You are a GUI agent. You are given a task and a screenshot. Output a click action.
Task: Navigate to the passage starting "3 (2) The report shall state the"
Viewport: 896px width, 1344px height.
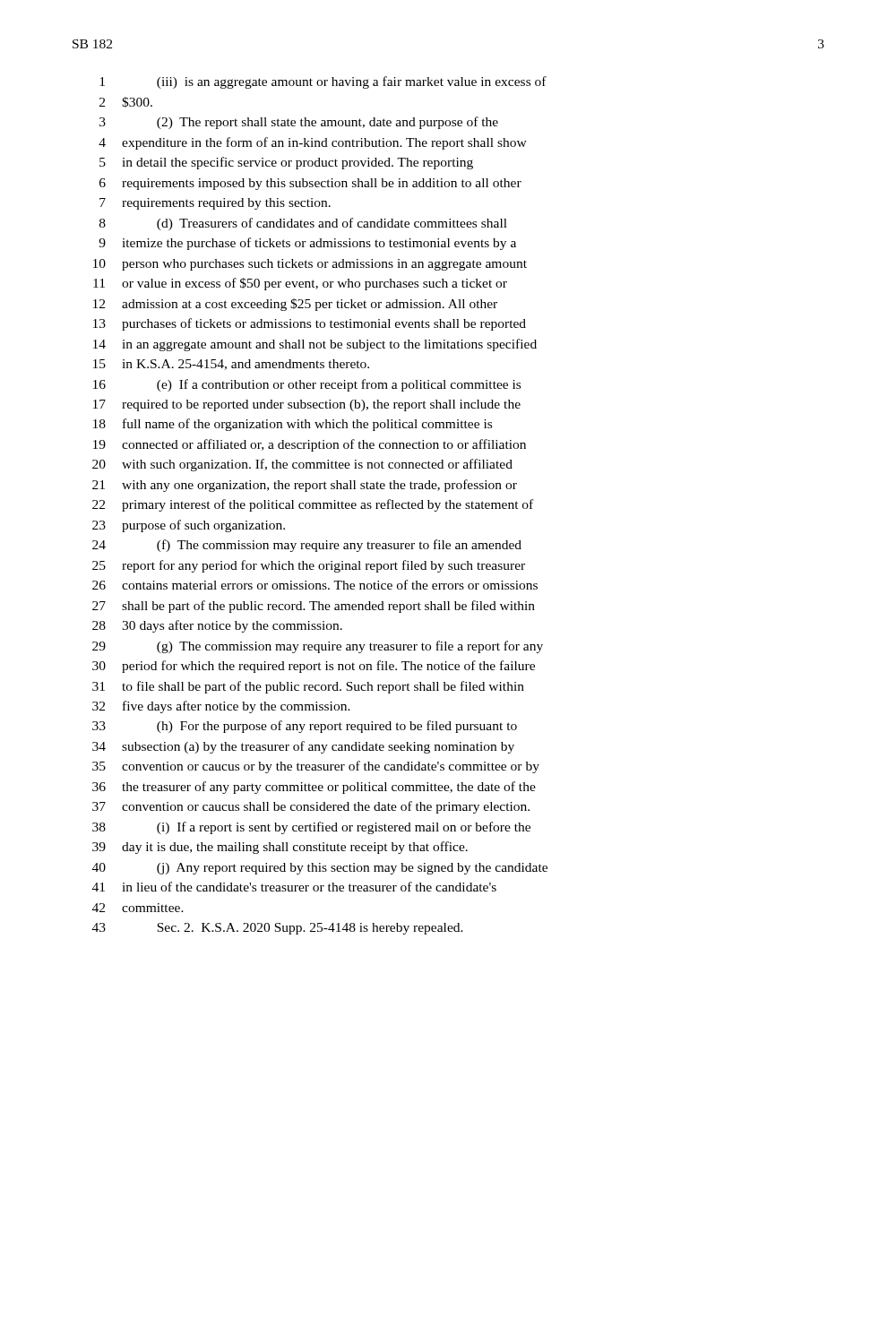(448, 163)
